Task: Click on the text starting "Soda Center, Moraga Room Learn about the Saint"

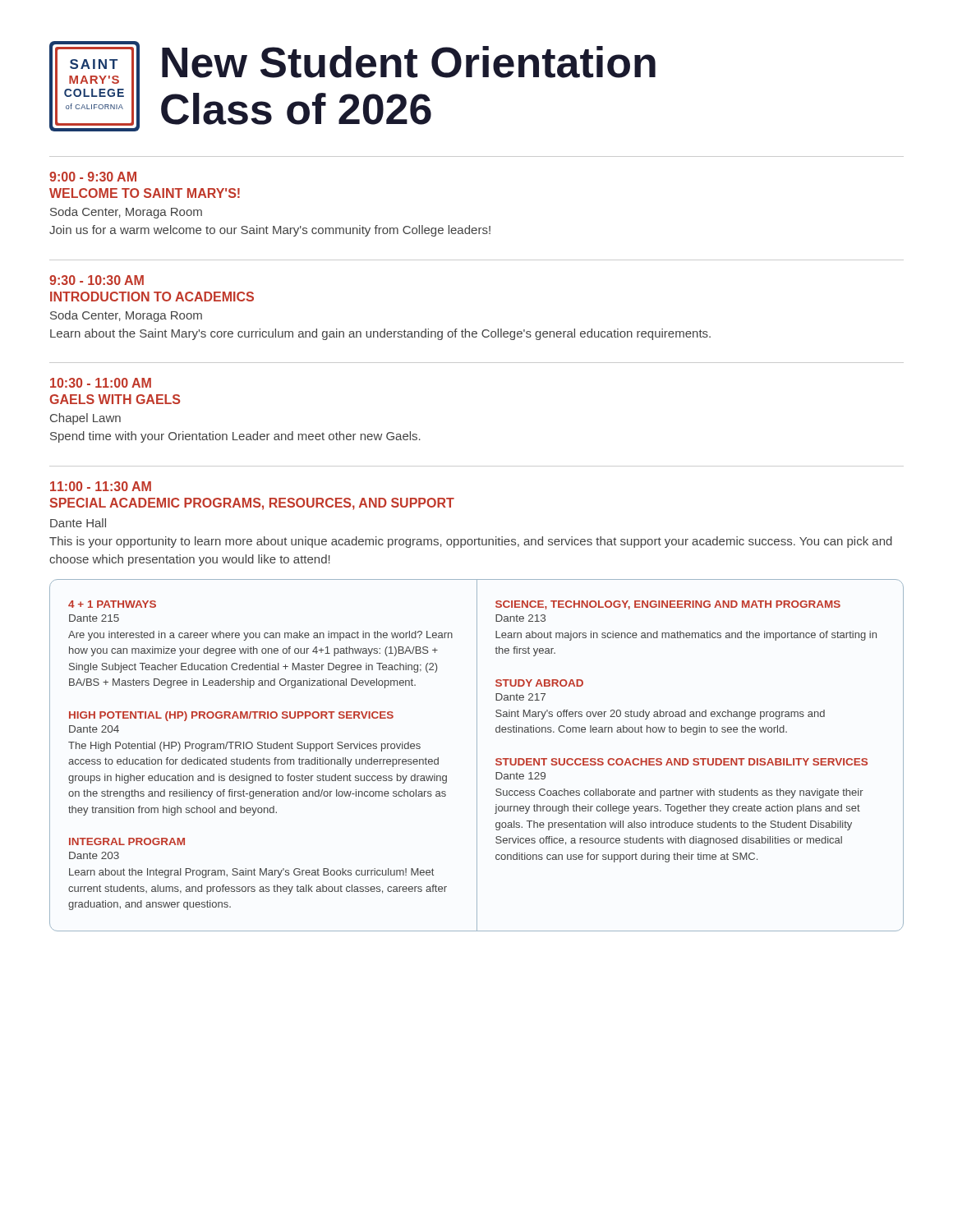Action: (476, 325)
